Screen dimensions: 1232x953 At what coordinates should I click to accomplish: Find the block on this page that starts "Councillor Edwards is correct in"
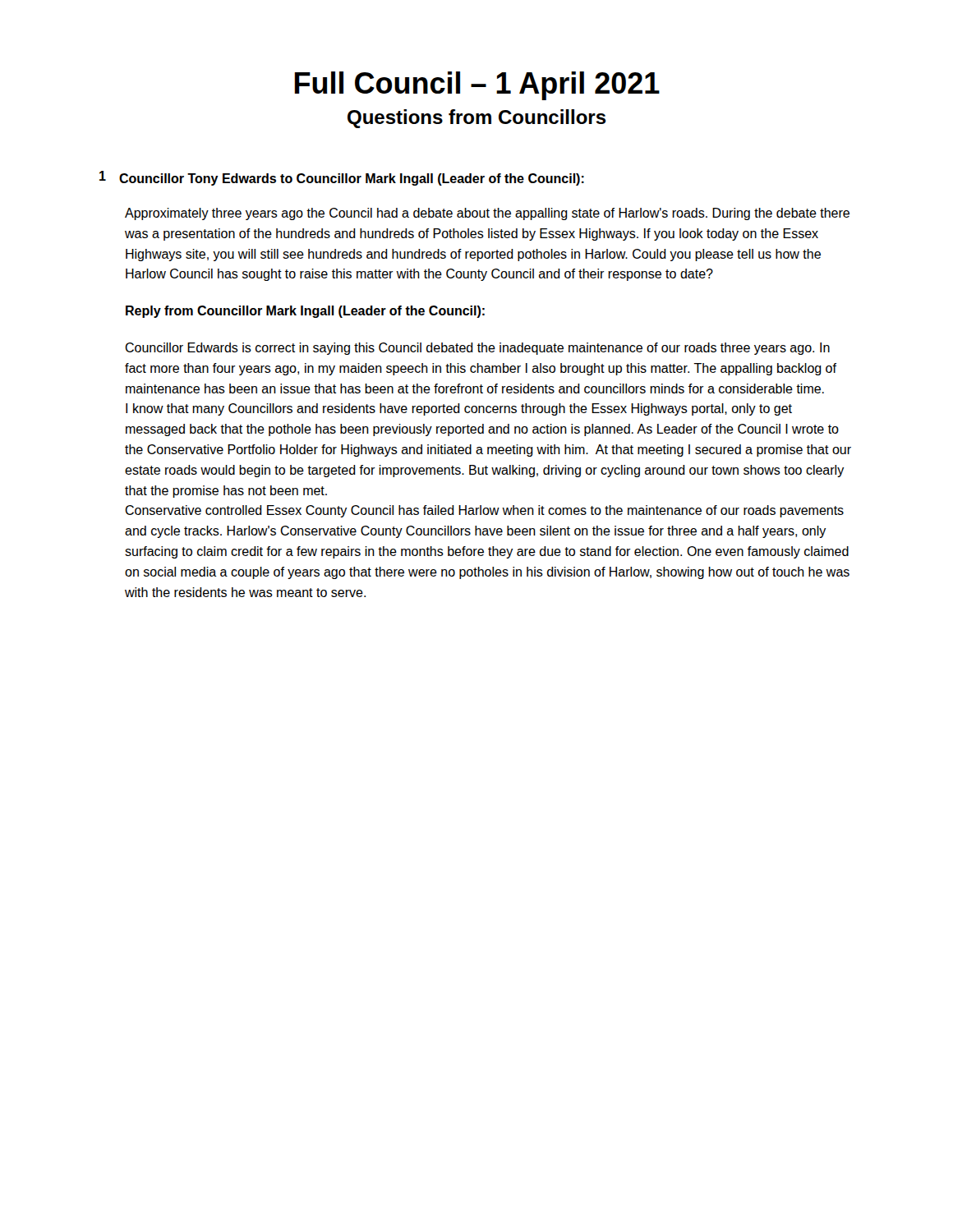[x=490, y=369]
